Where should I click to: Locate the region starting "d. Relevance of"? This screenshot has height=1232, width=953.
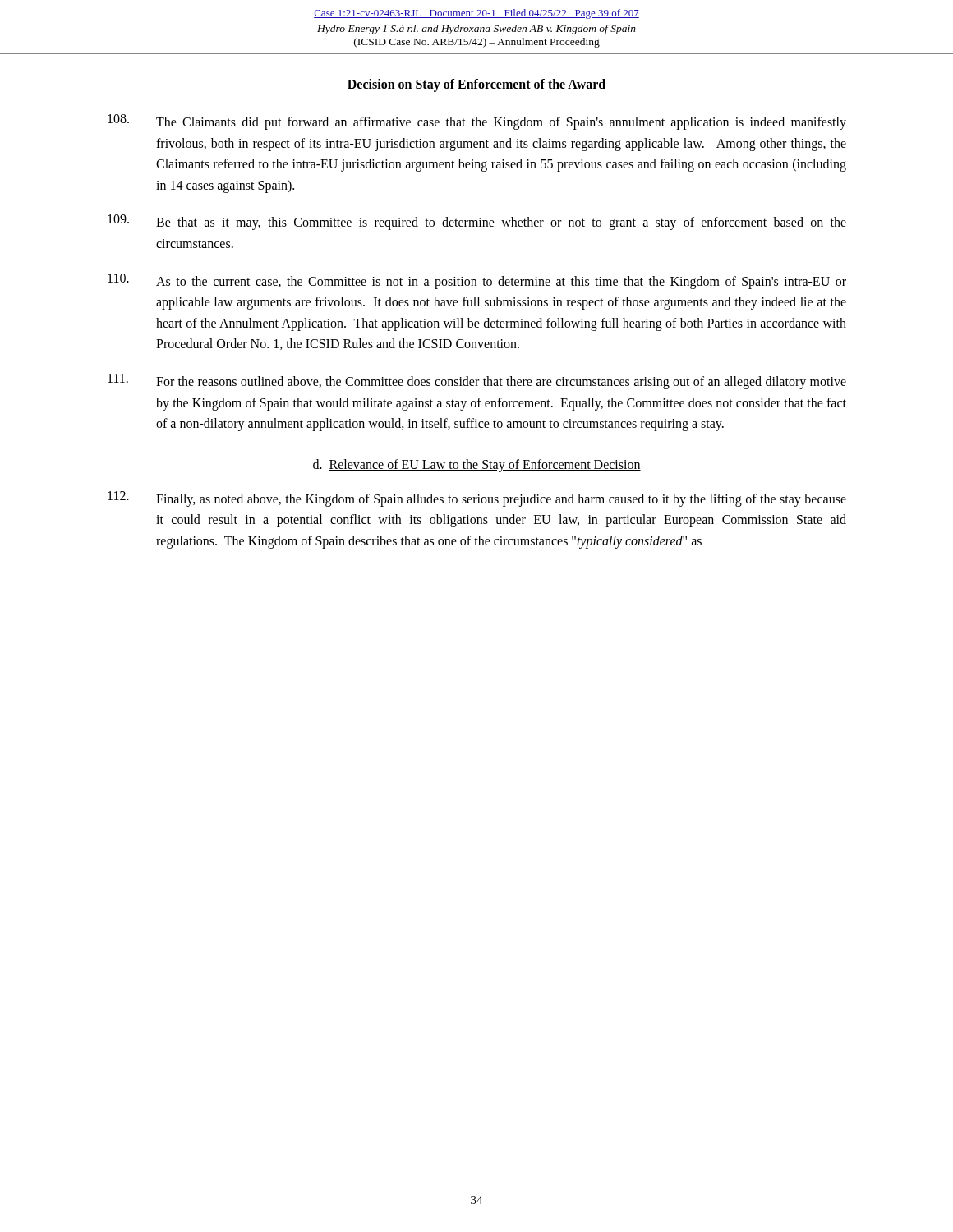click(x=476, y=464)
